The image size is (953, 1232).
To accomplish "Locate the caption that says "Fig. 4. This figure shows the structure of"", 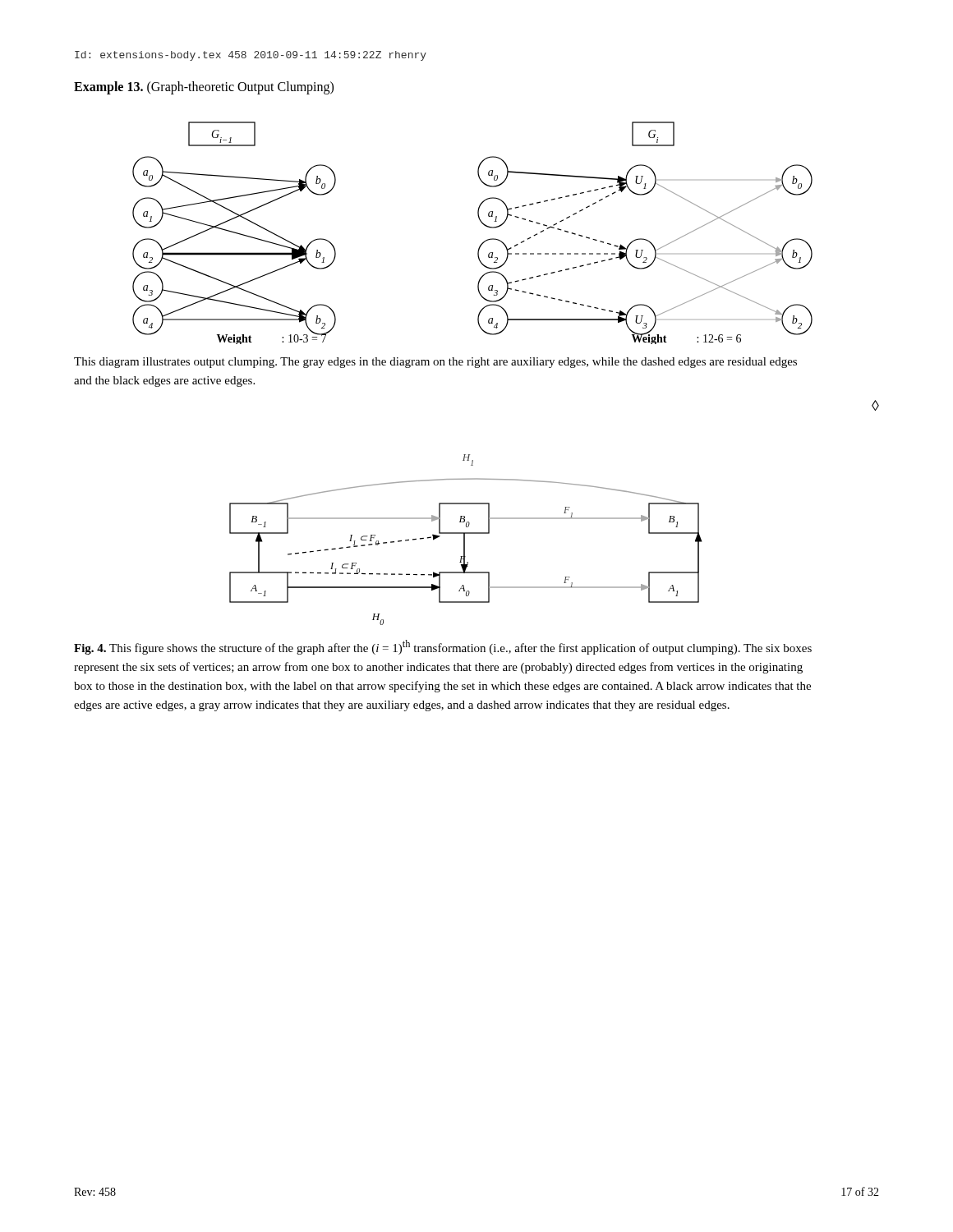I will pos(443,675).
